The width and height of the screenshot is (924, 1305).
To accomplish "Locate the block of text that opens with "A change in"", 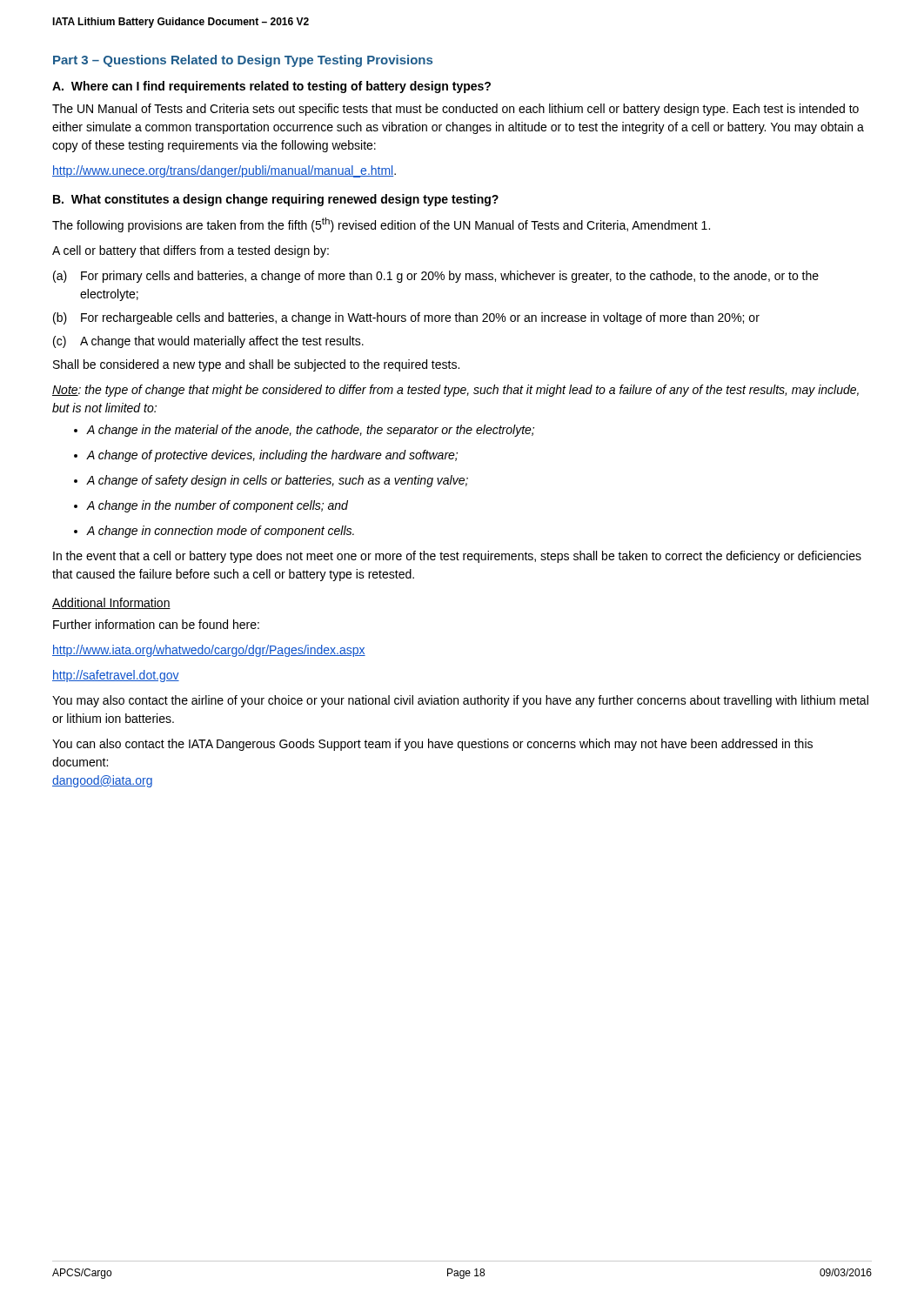I will point(479,480).
